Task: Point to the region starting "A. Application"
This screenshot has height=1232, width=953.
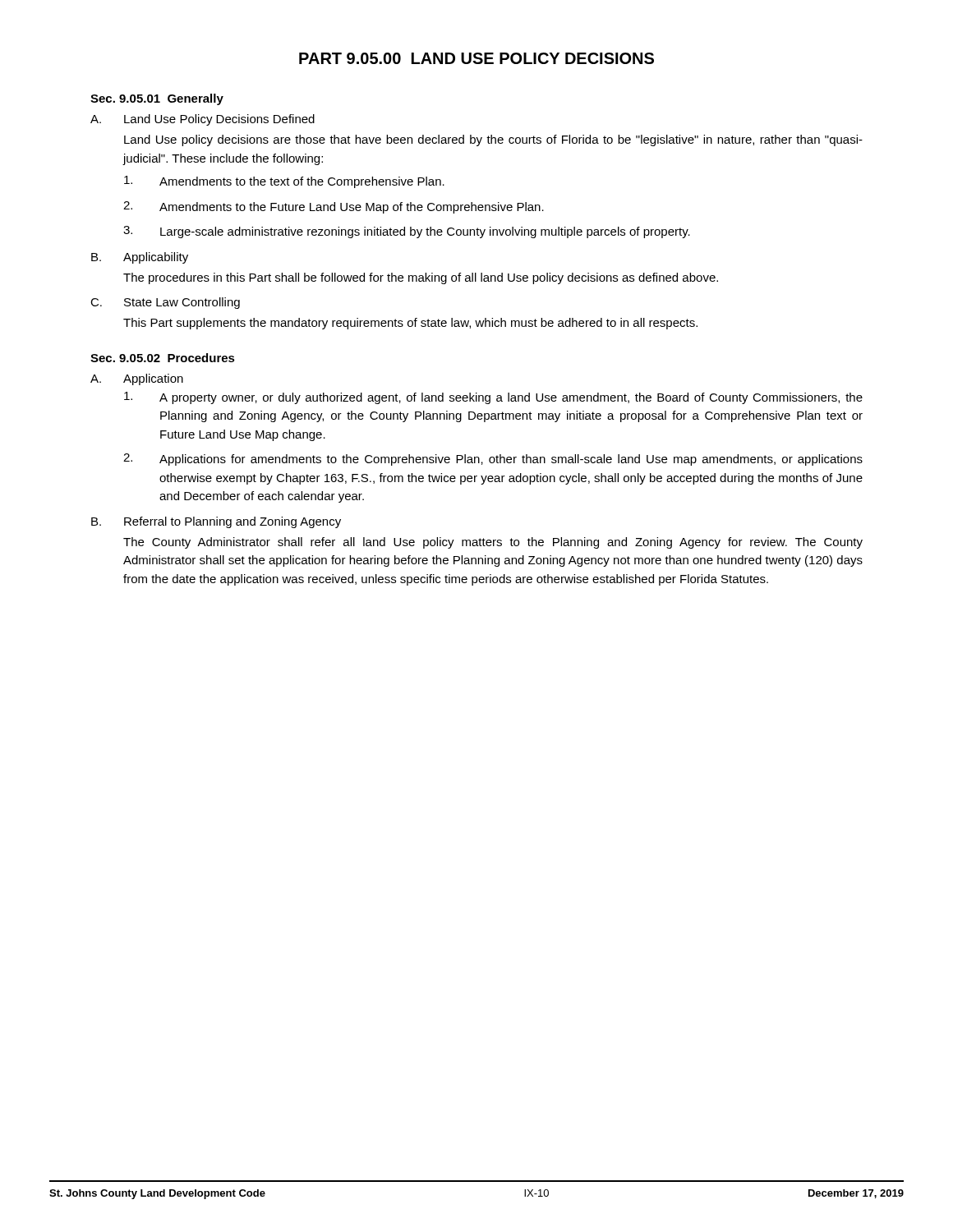Action: [137, 379]
